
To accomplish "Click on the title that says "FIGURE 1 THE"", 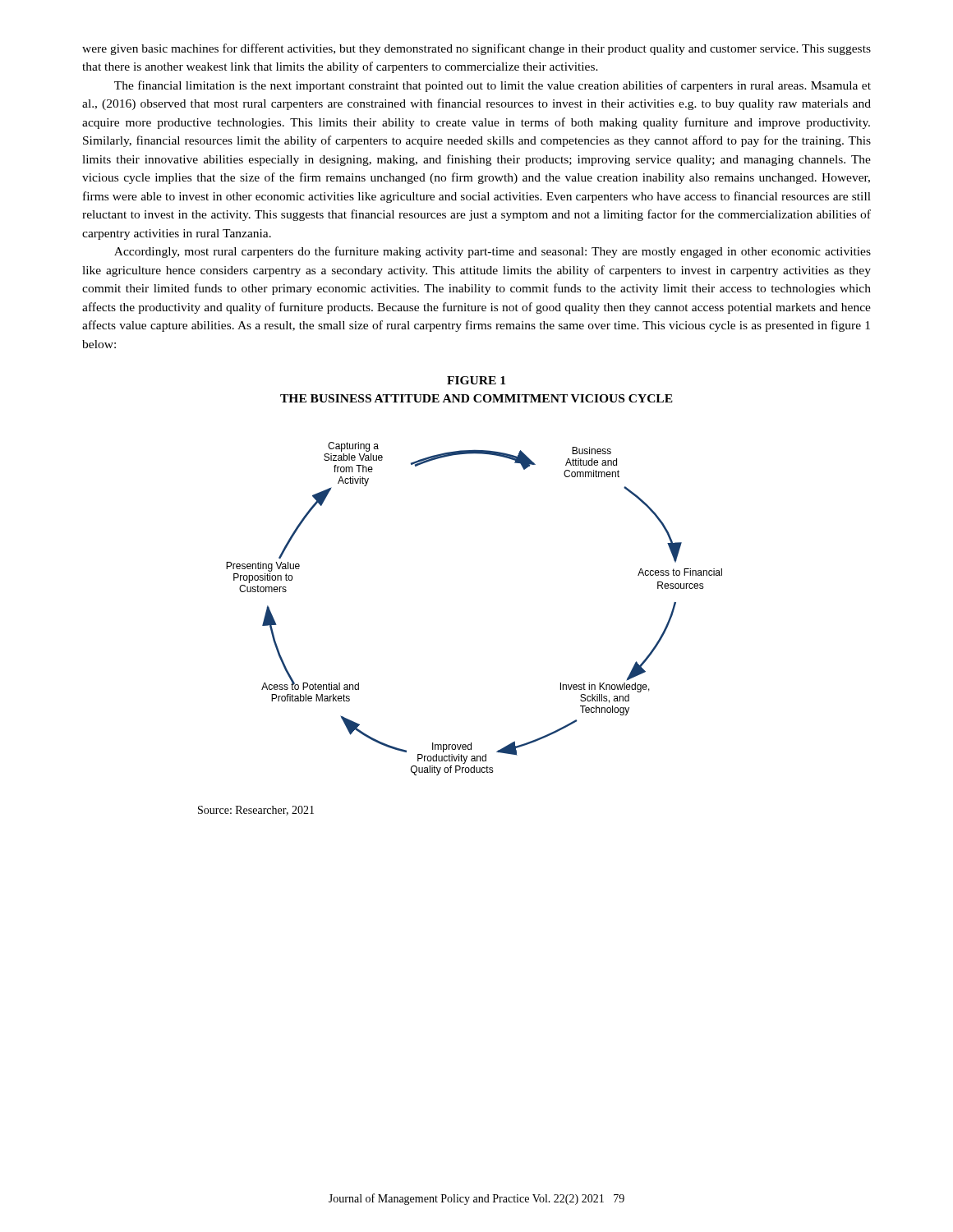I will click(x=476, y=390).
